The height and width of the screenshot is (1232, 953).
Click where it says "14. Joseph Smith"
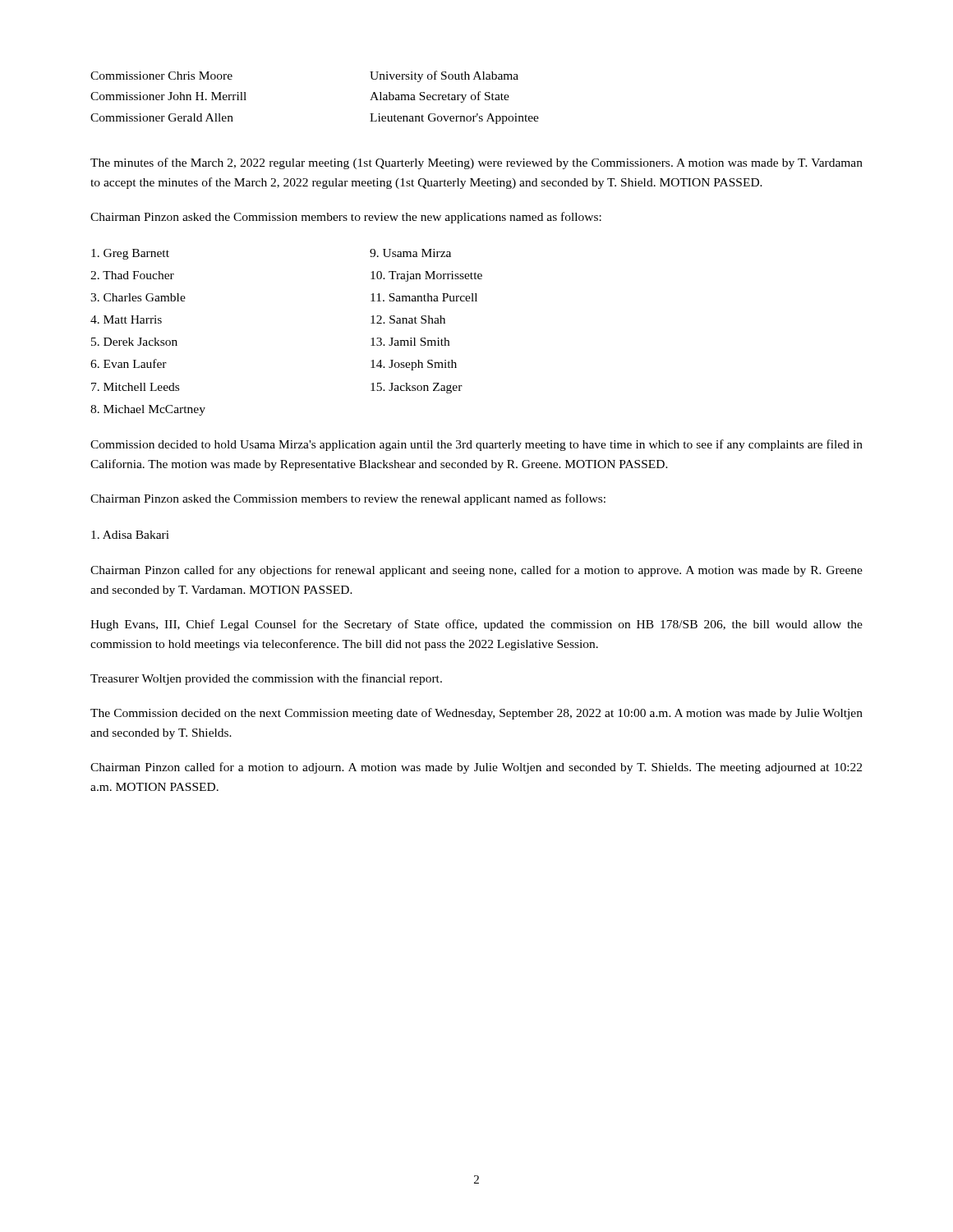click(413, 364)
